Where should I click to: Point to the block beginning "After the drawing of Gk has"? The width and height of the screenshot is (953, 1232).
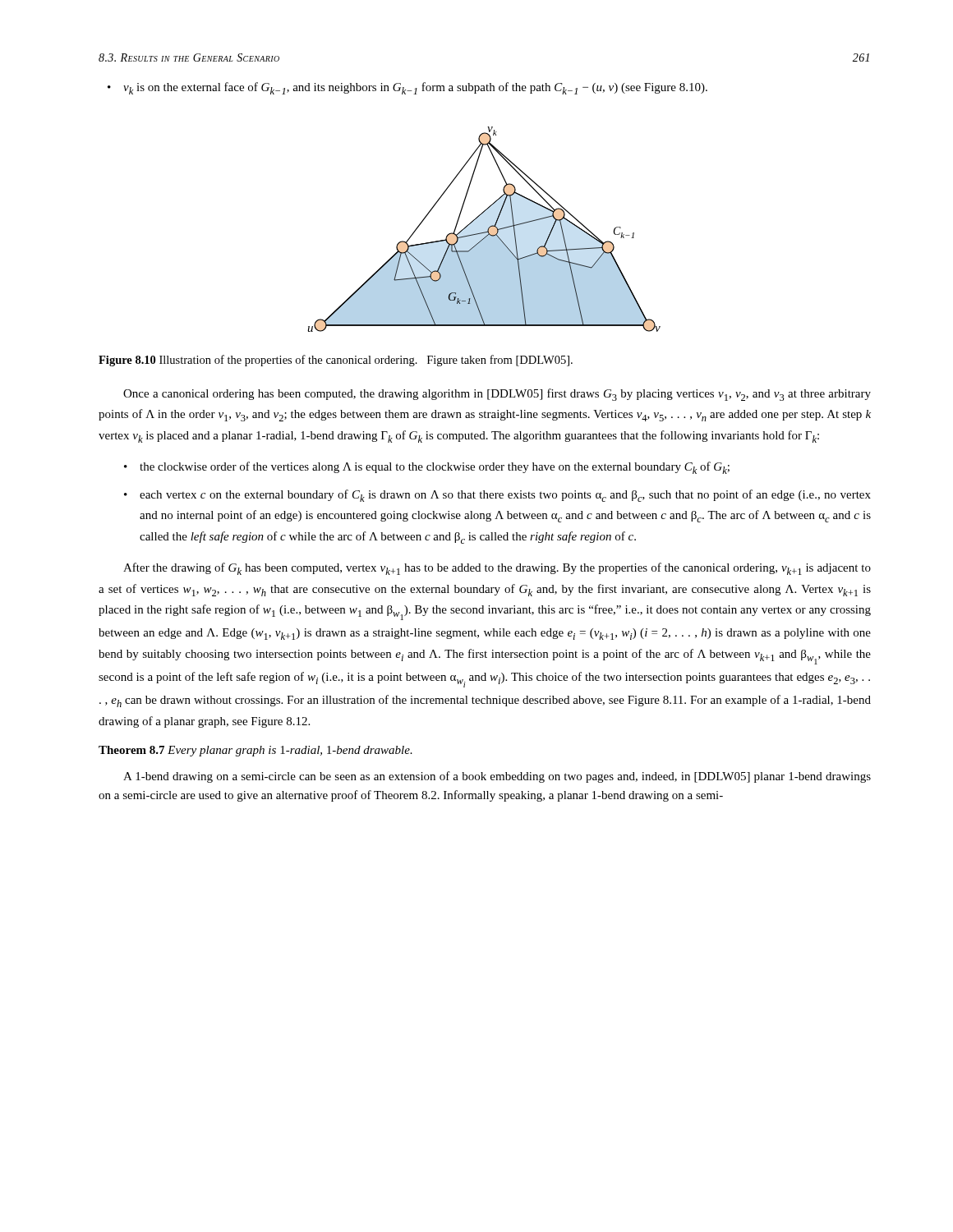485,644
